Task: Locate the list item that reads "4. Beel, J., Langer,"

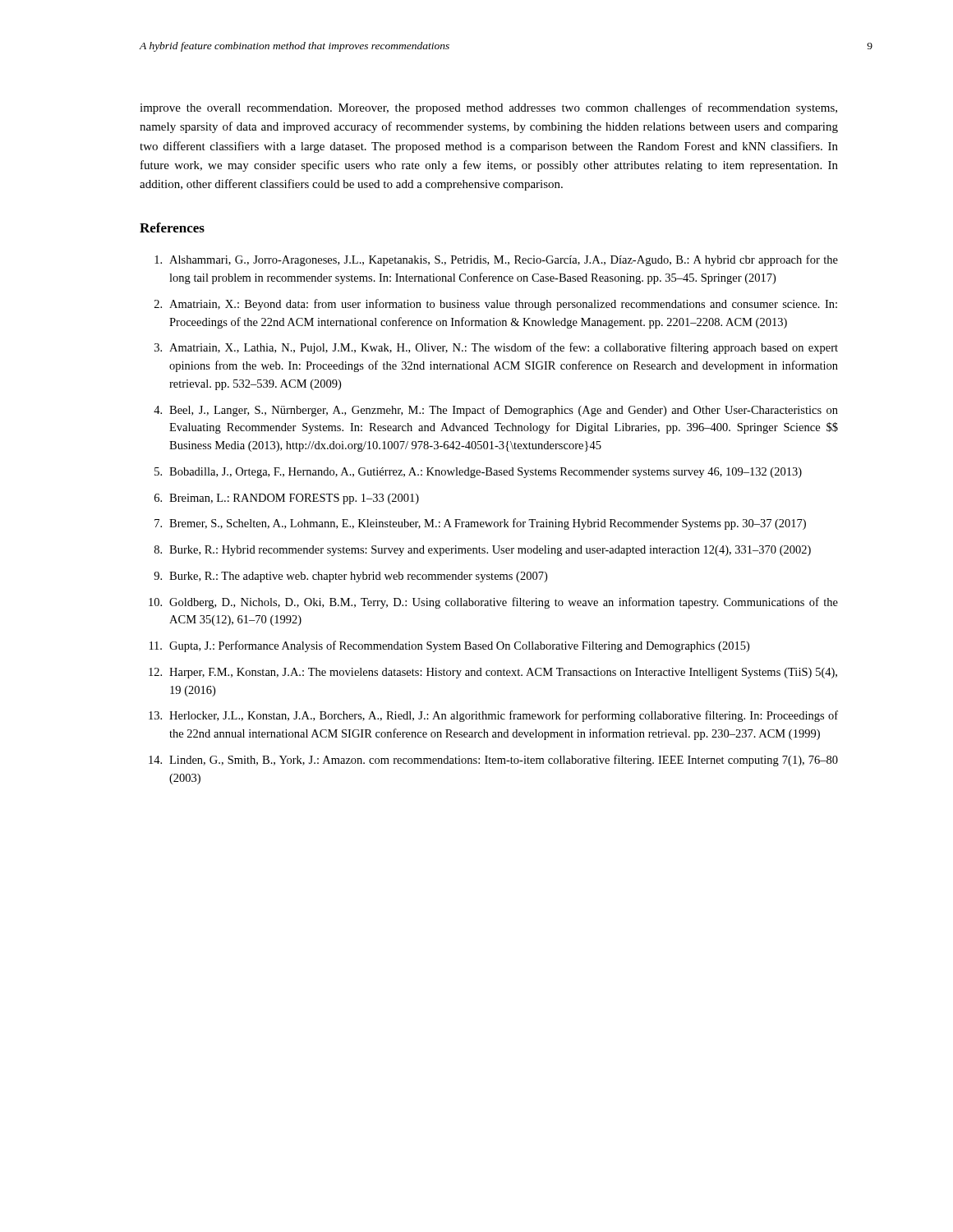Action: (489, 428)
